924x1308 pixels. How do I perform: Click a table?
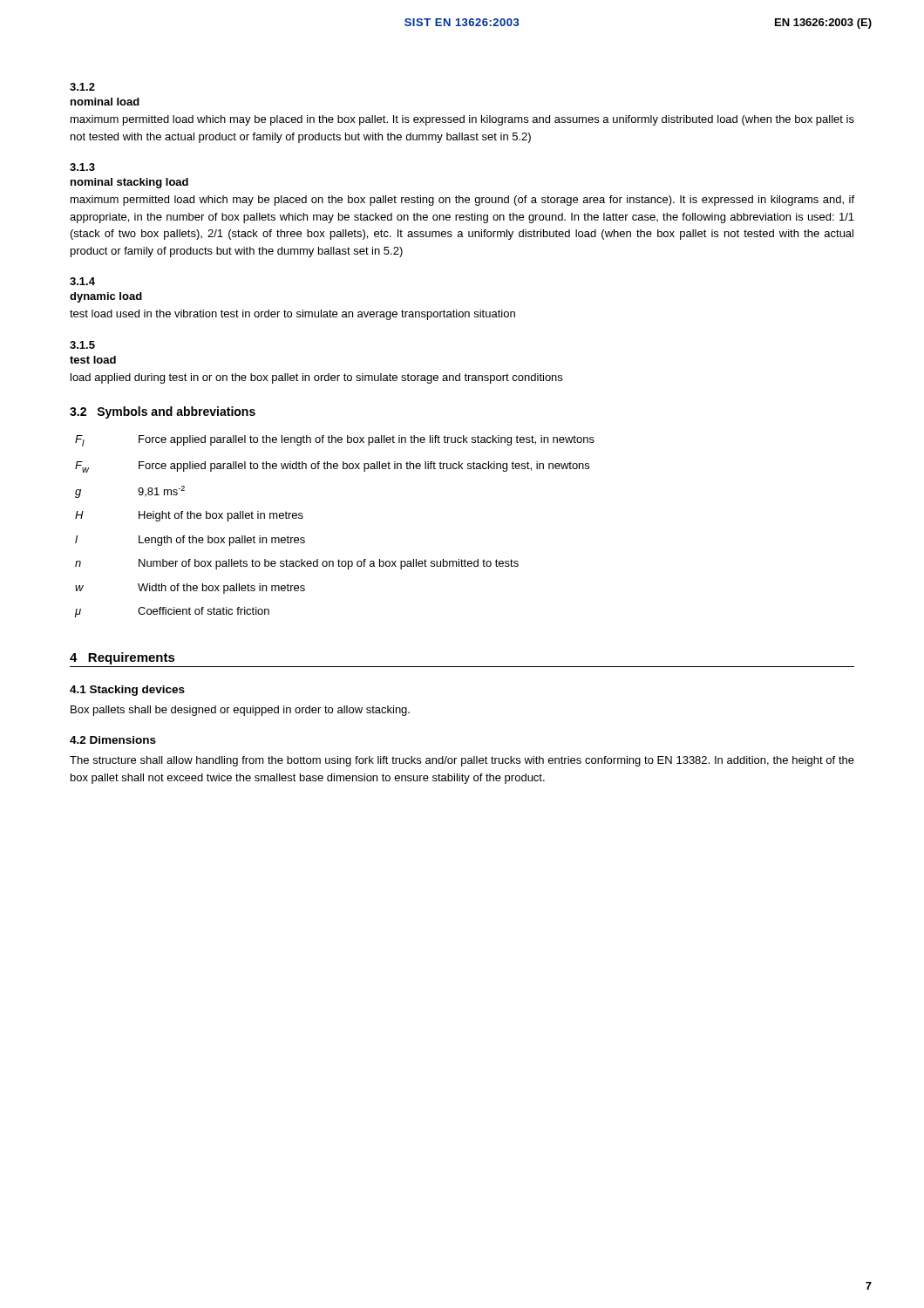coord(462,525)
